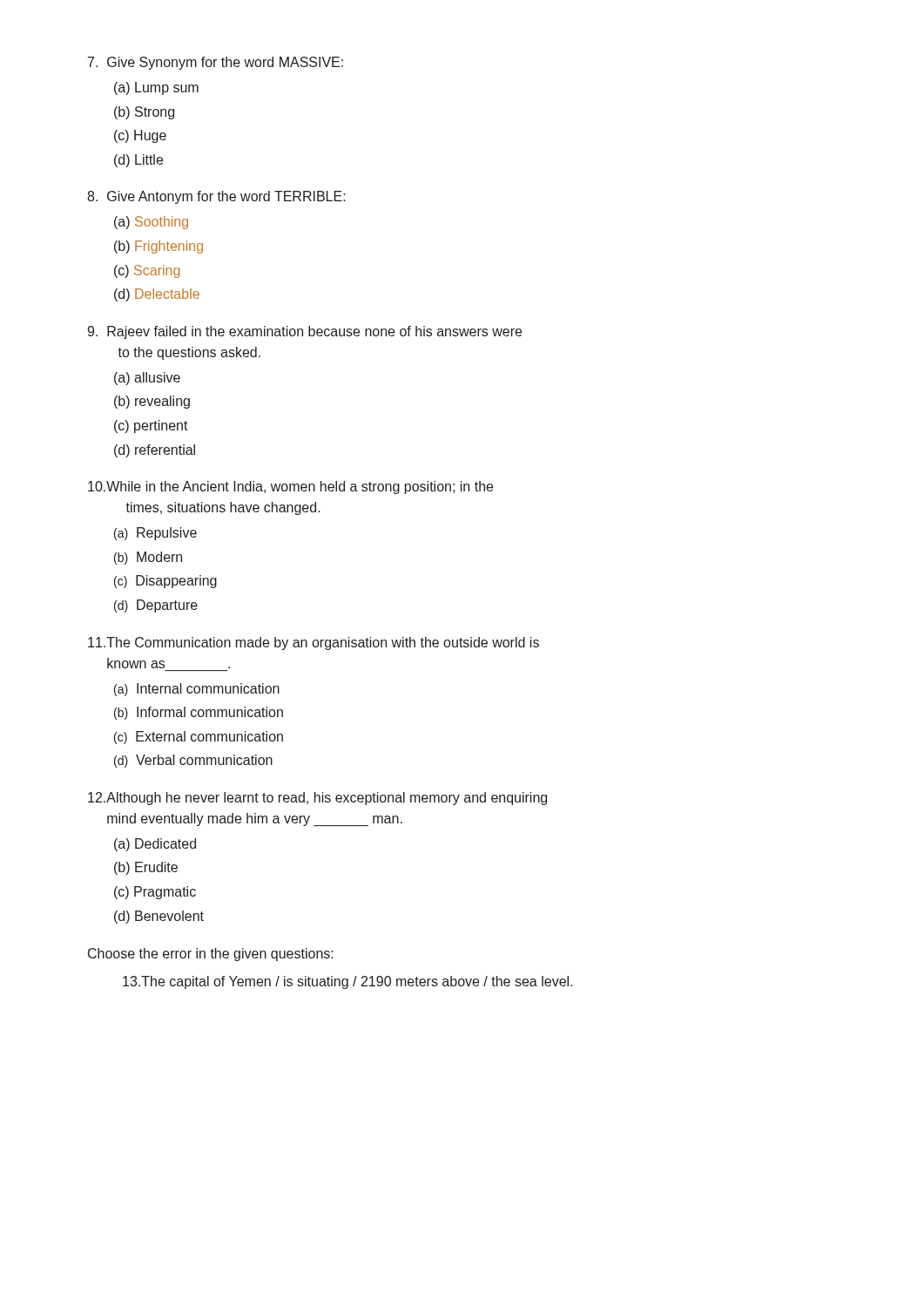Screen dimensions: 1307x924
Task: Find the block on this page that starts "12.Although he never learnt to"
Action: 317,799
